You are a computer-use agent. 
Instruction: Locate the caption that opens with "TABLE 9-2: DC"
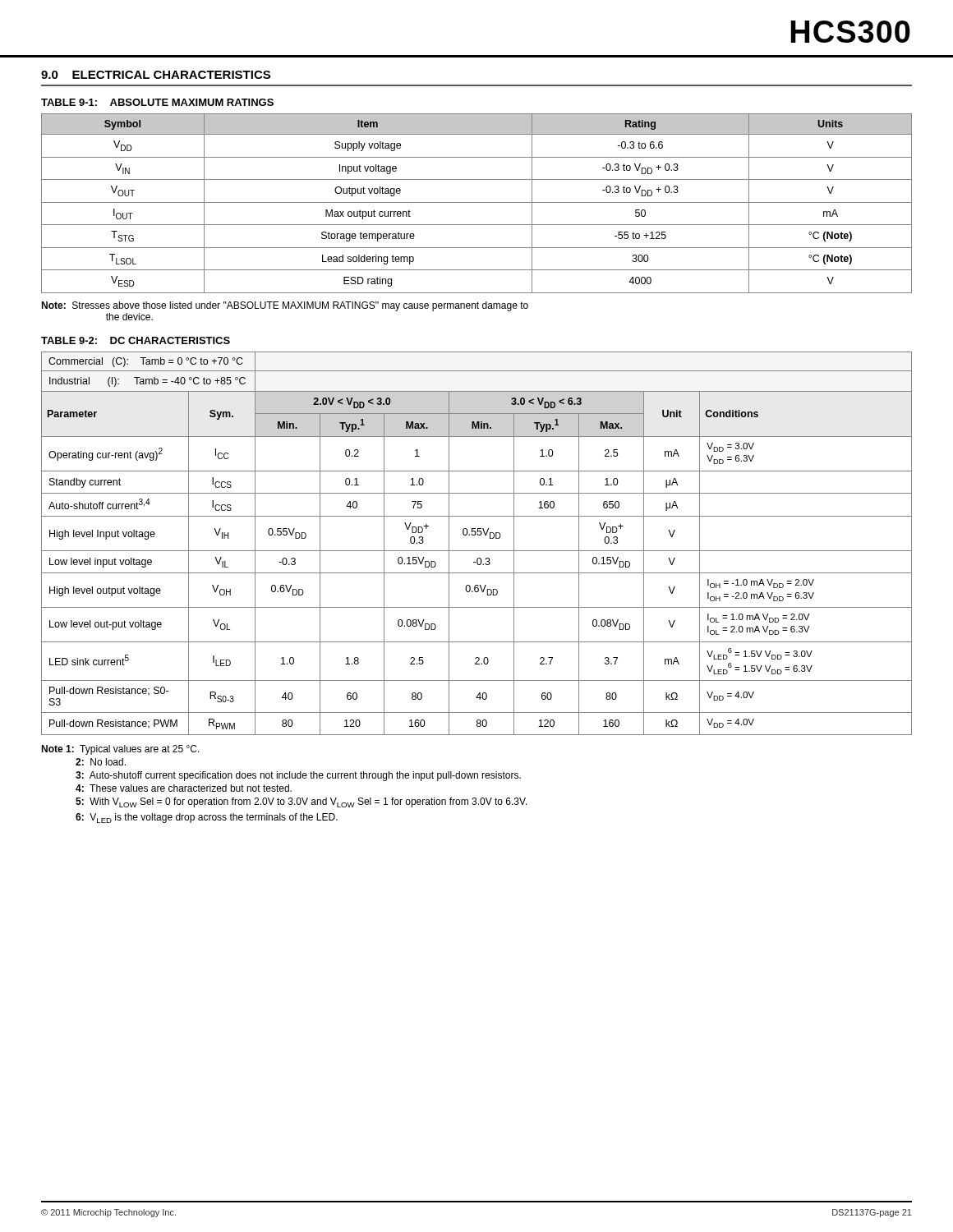click(136, 340)
